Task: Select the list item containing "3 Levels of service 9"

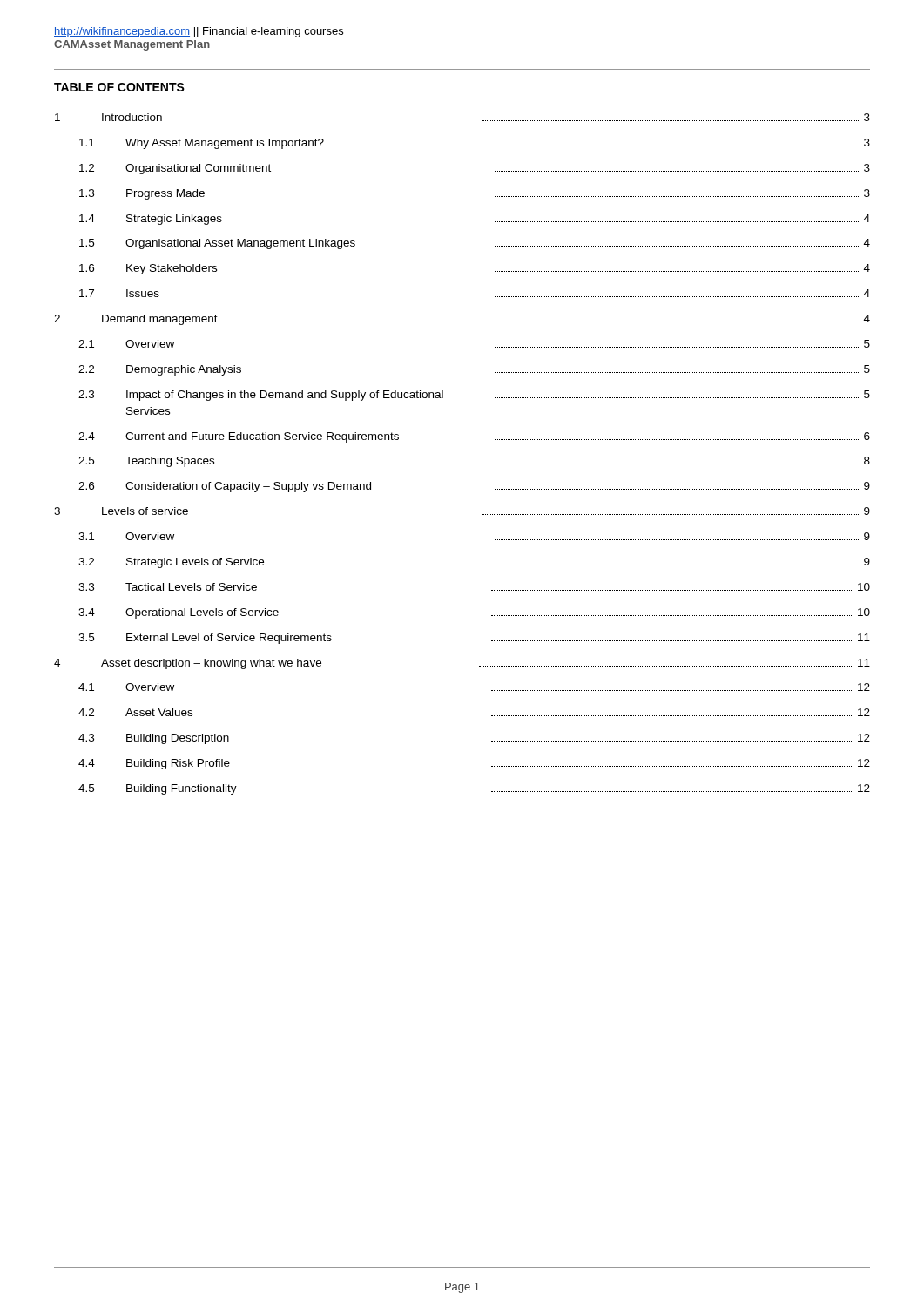Action: 57,511
